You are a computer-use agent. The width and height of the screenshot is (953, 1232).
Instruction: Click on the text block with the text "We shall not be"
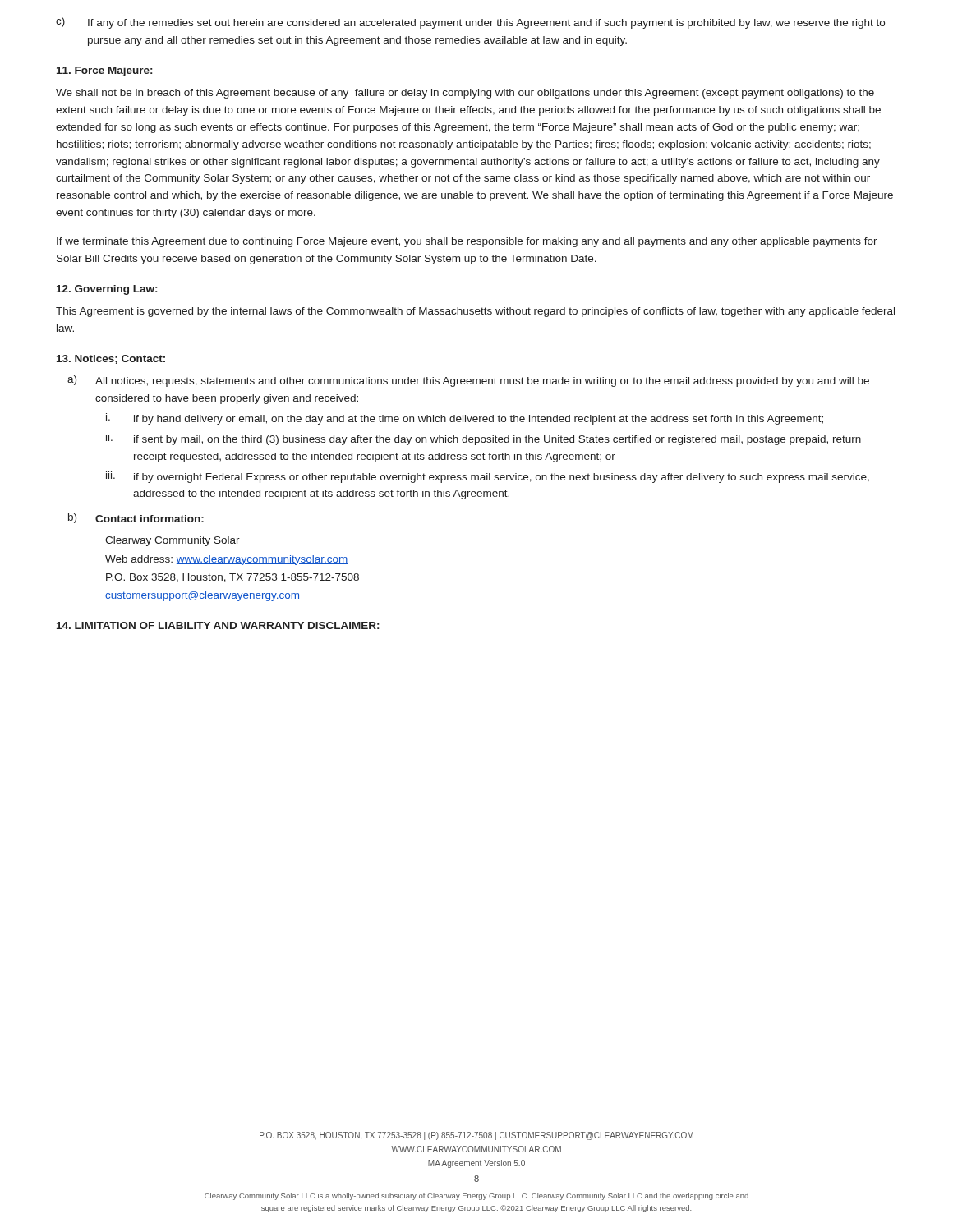[x=475, y=152]
